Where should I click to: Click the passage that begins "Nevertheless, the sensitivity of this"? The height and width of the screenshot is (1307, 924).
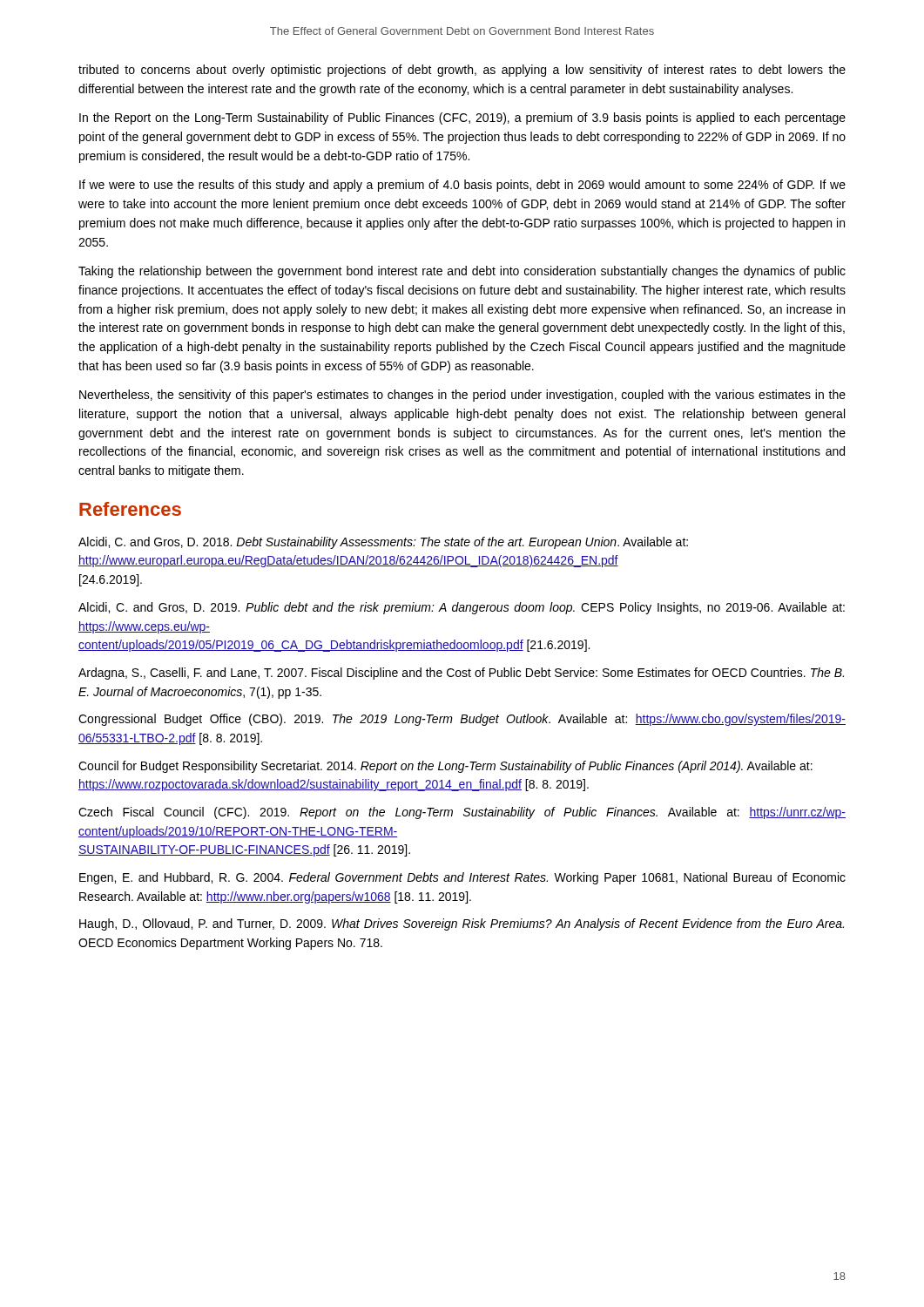462,433
